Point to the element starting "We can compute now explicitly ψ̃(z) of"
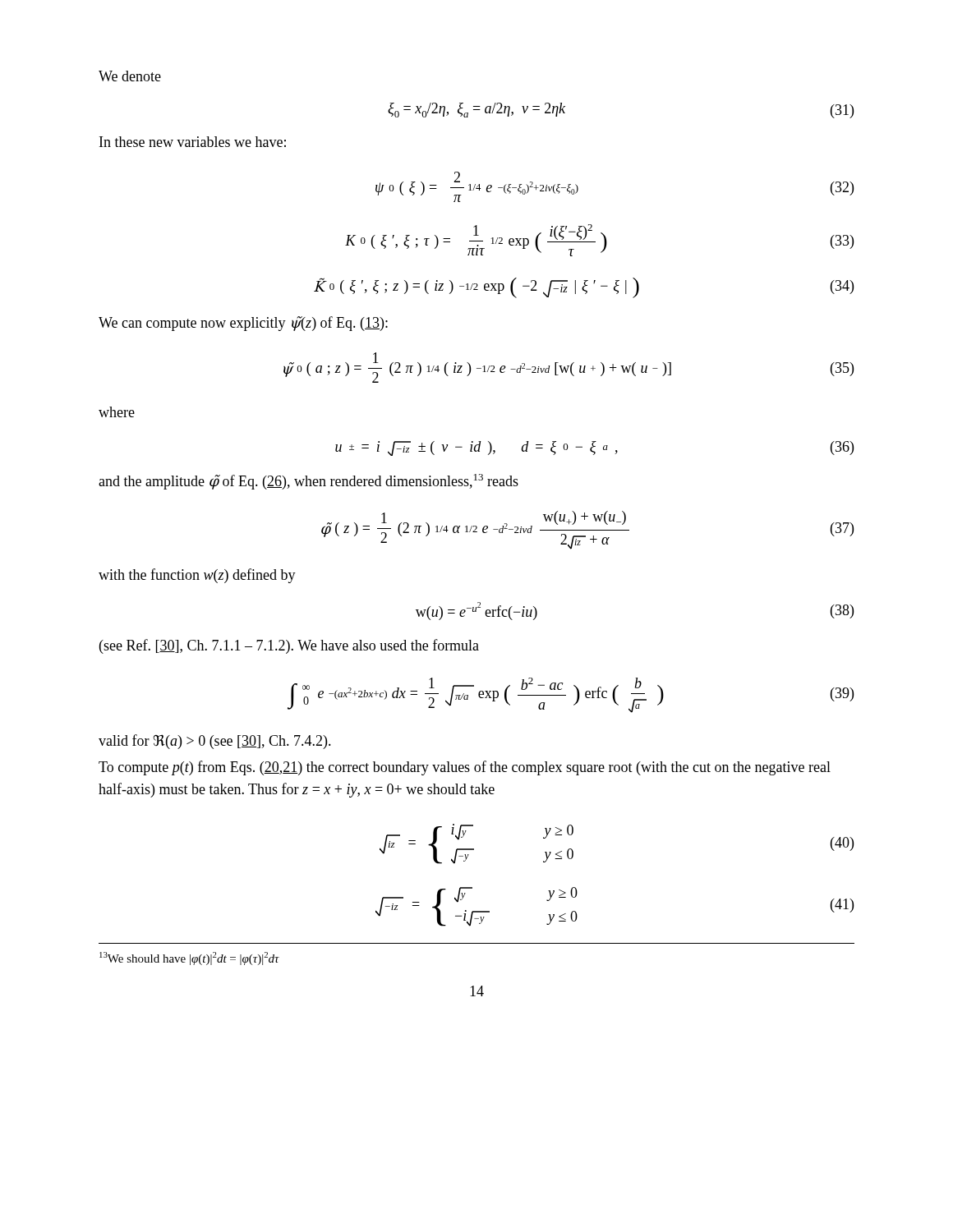This screenshot has width=953, height=1232. pyautogui.click(x=244, y=323)
